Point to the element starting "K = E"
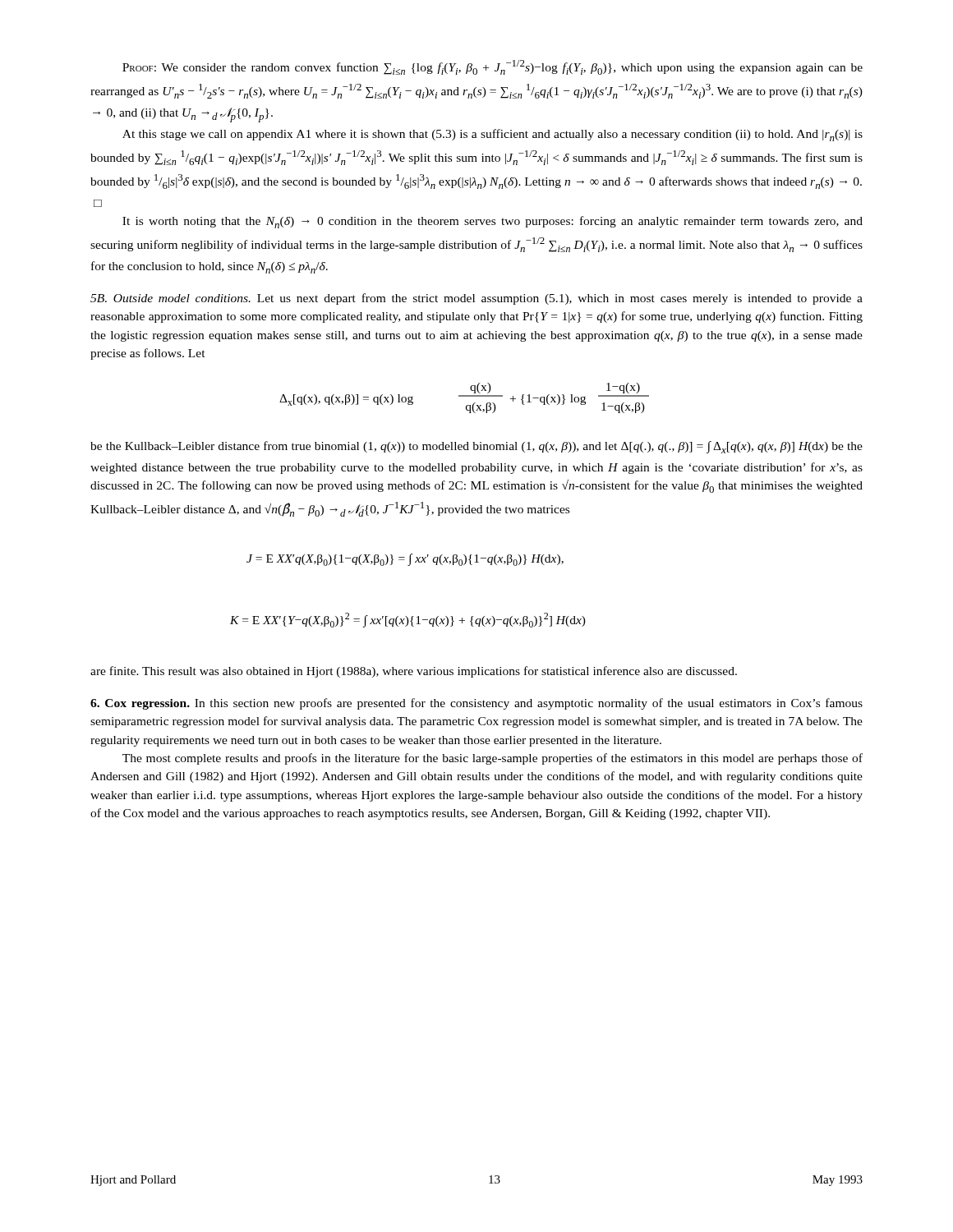 point(476,620)
